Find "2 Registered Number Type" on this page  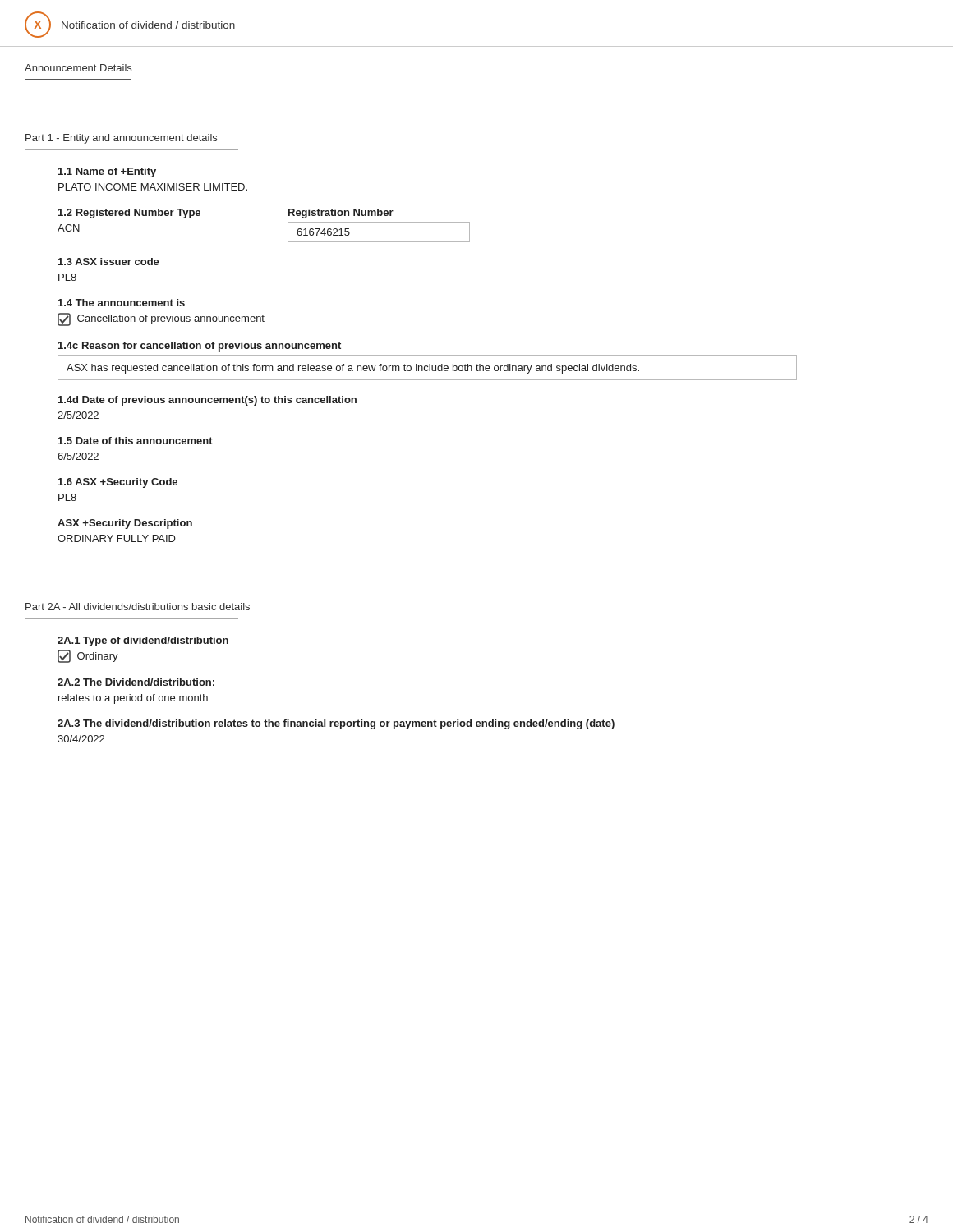129,212
